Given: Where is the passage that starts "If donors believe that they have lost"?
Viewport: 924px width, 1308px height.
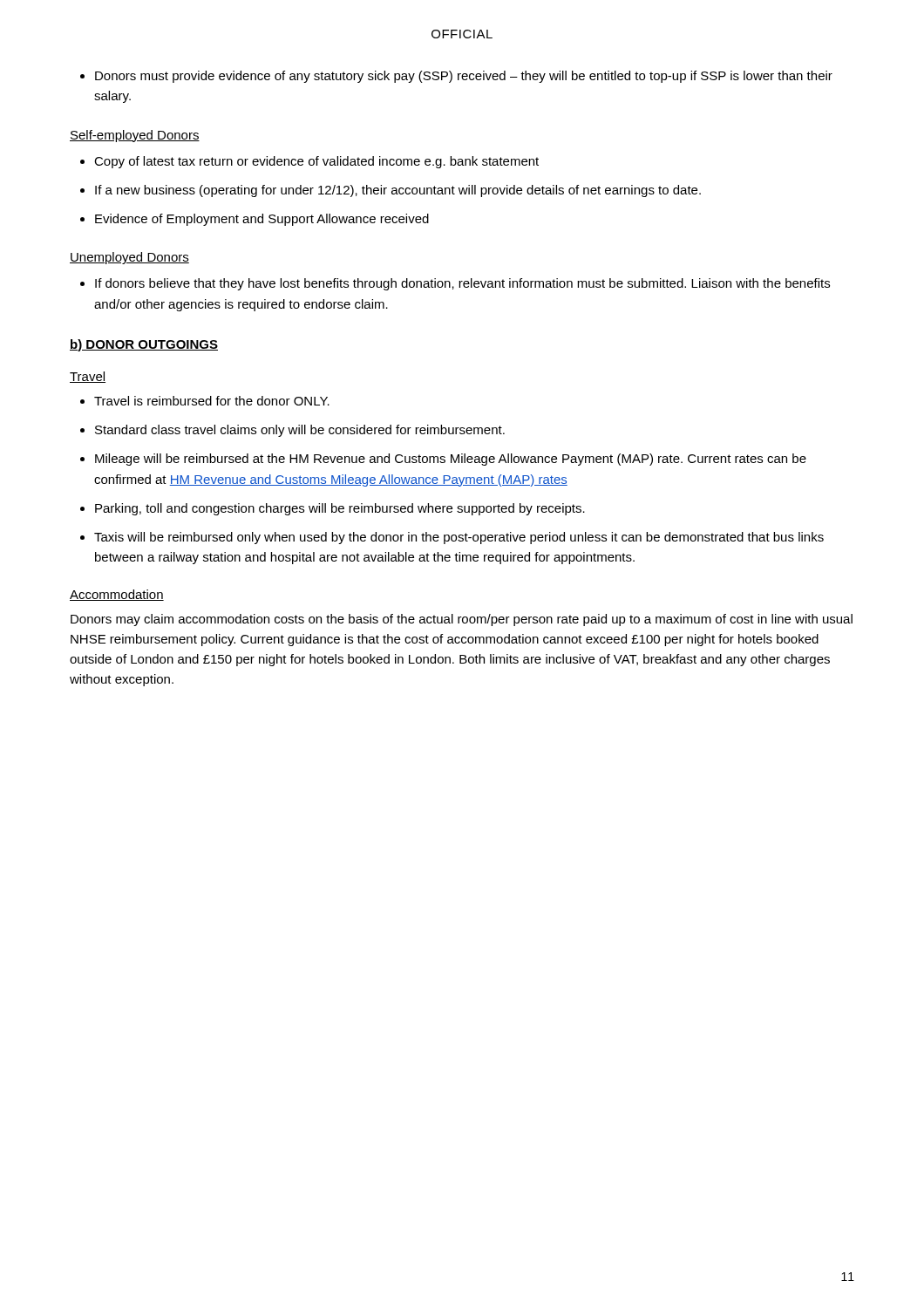Looking at the screenshot, I should (x=462, y=293).
